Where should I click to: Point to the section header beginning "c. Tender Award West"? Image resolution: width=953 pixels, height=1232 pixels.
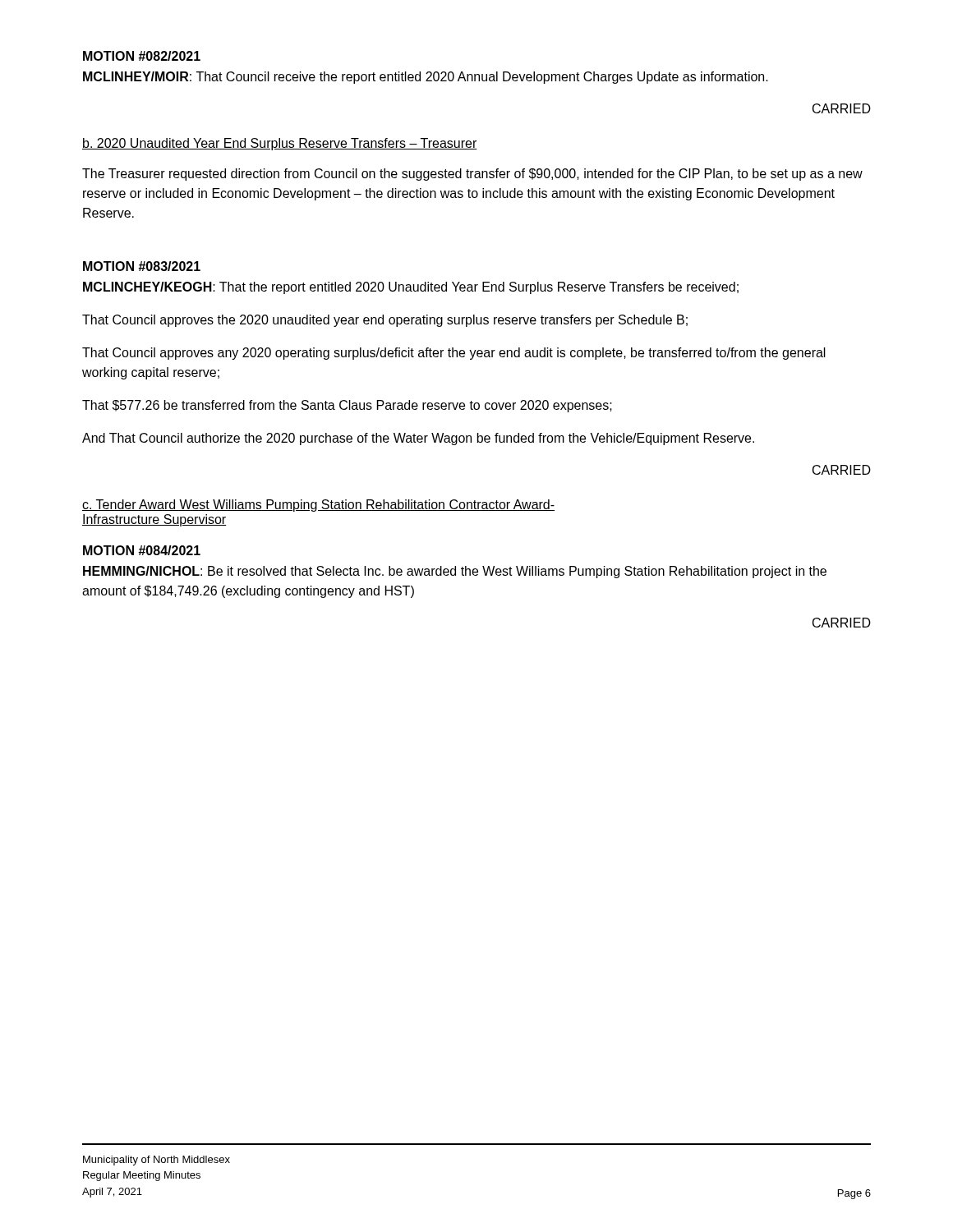(318, 512)
